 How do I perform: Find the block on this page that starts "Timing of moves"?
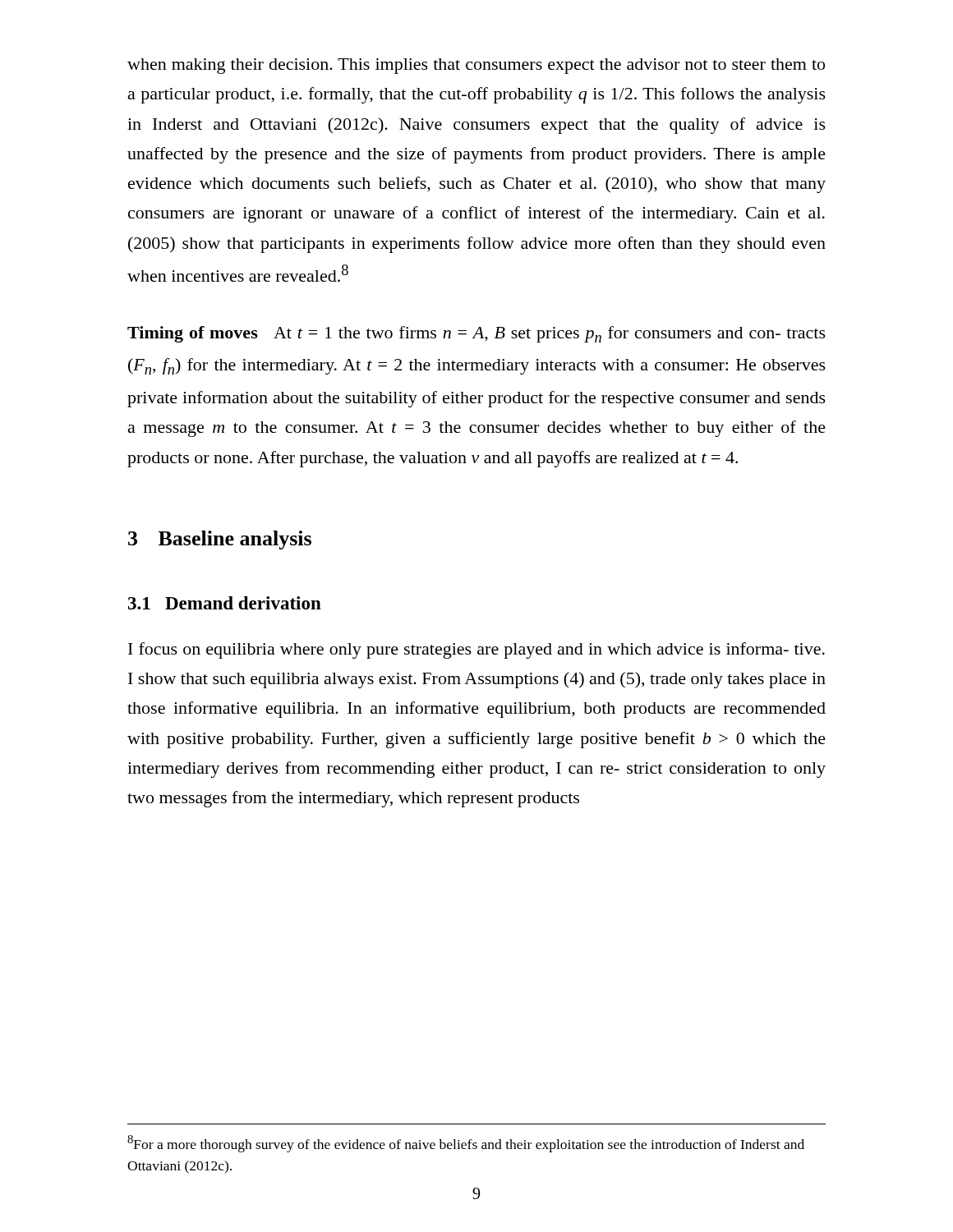pos(476,394)
